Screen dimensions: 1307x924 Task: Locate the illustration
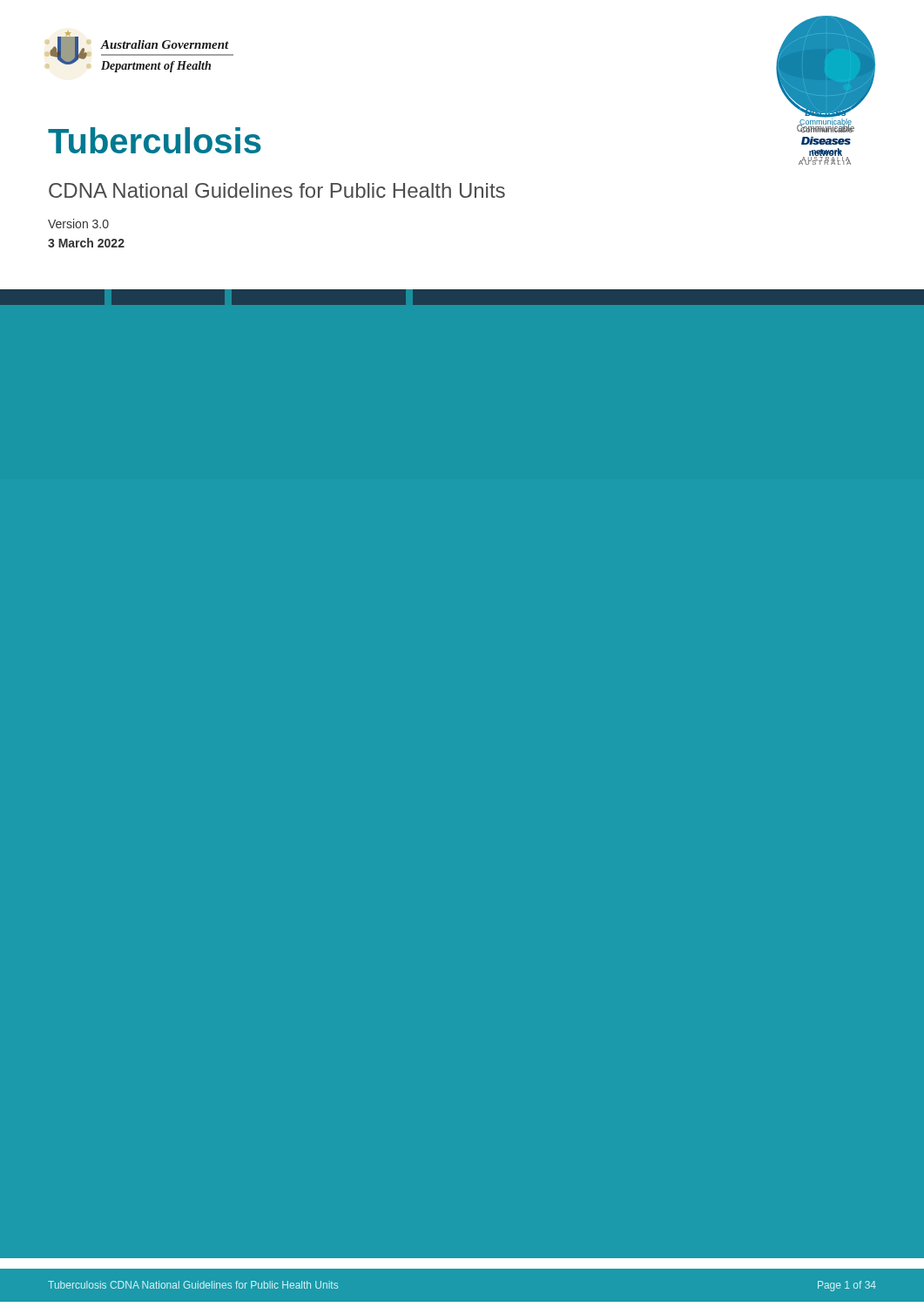click(x=462, y=774)
